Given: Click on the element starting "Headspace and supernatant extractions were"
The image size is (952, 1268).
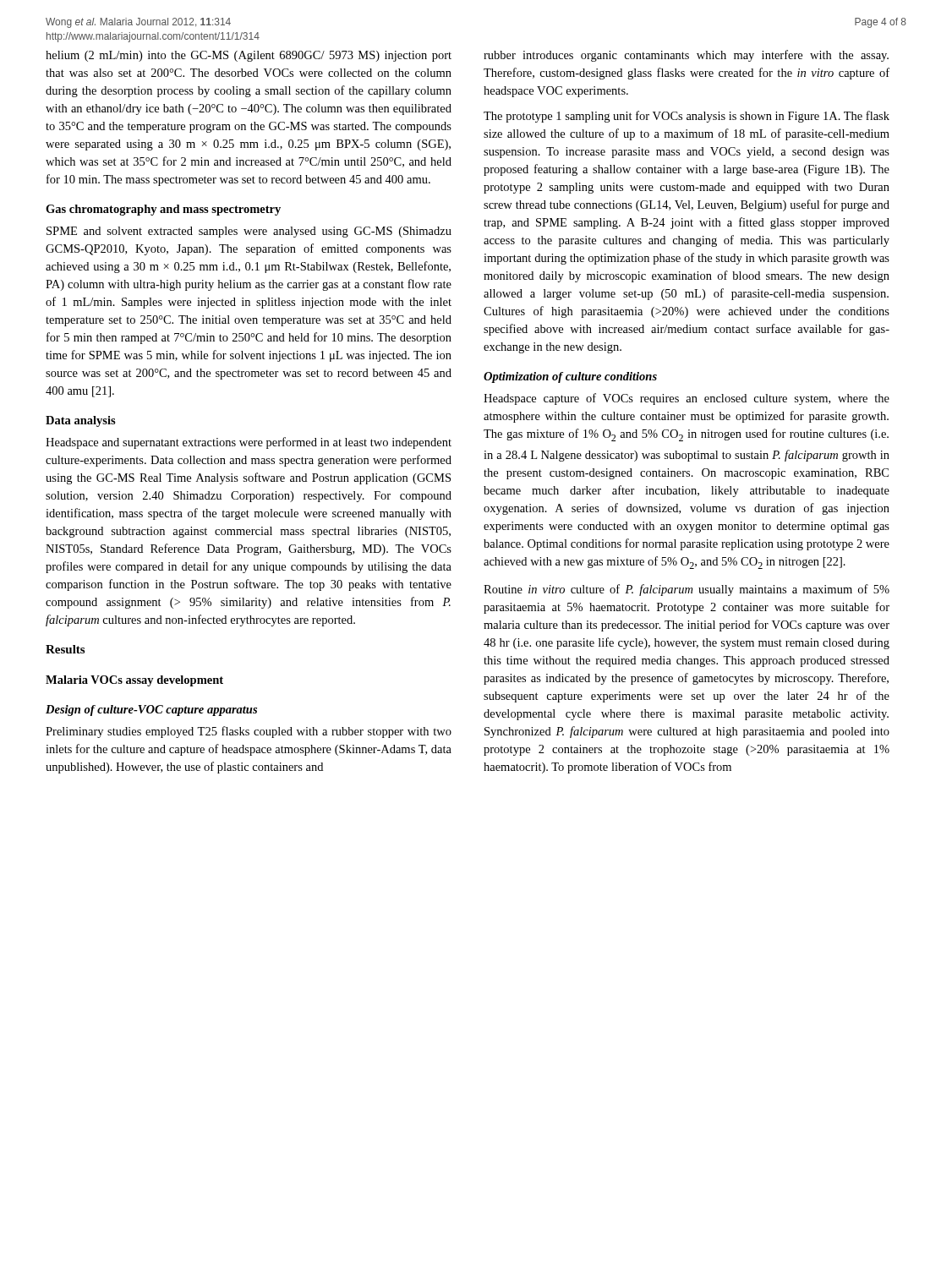Looking at the screenshot, I should click(x=249, y=532).
